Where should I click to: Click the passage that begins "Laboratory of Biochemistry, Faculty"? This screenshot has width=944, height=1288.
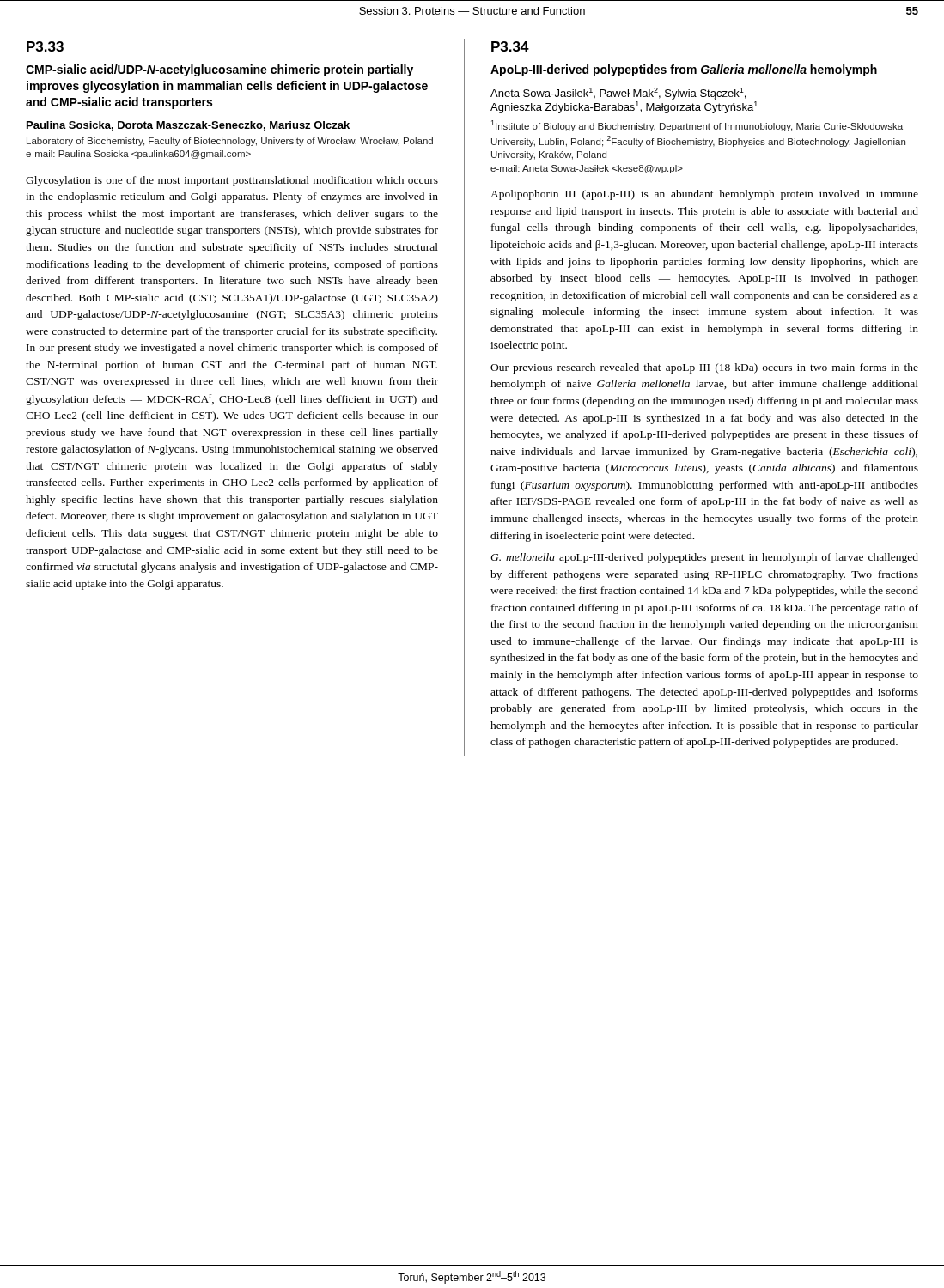click(x=230, y=147)
